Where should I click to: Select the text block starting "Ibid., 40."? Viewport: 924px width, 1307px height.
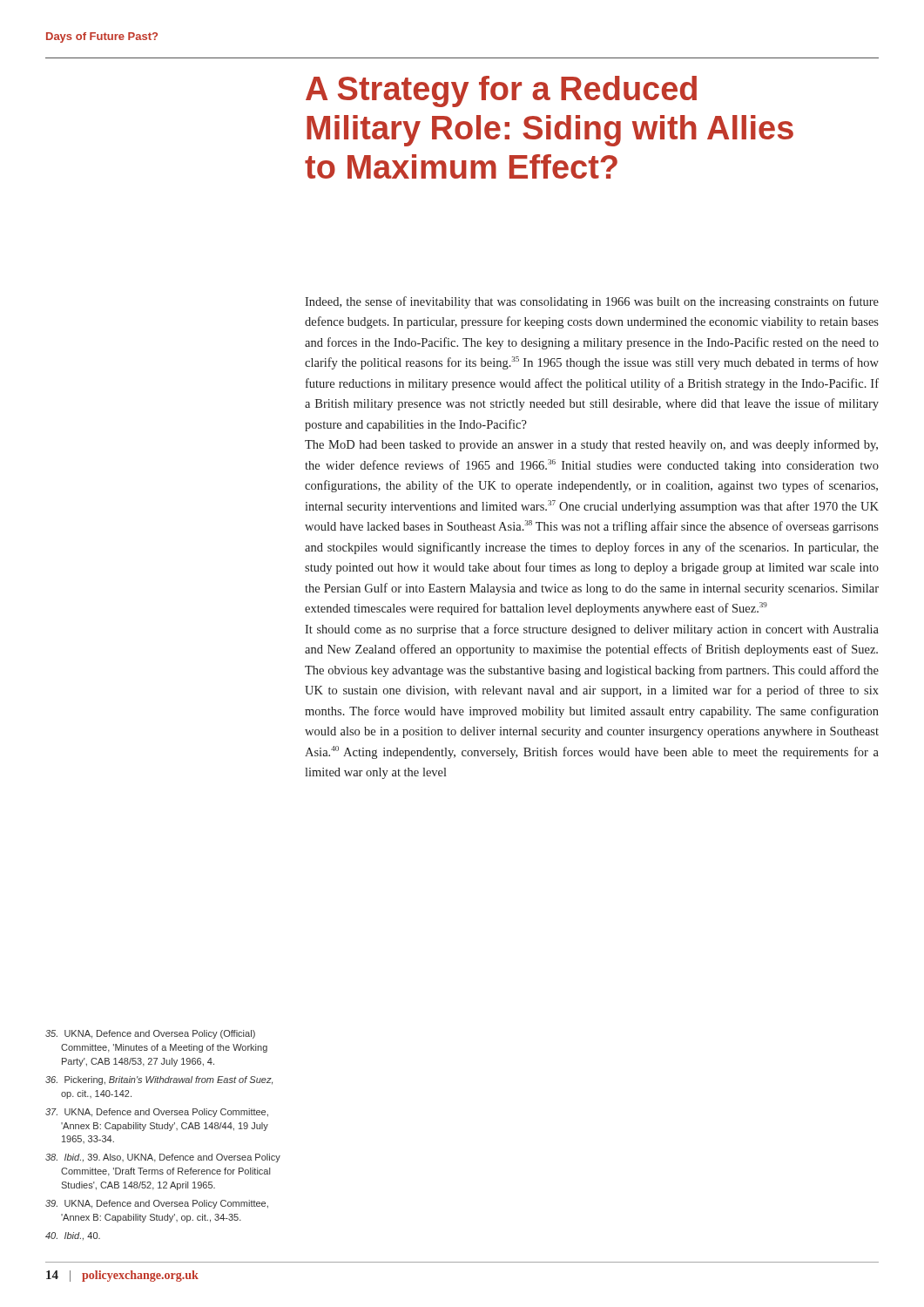(73, 1236)
